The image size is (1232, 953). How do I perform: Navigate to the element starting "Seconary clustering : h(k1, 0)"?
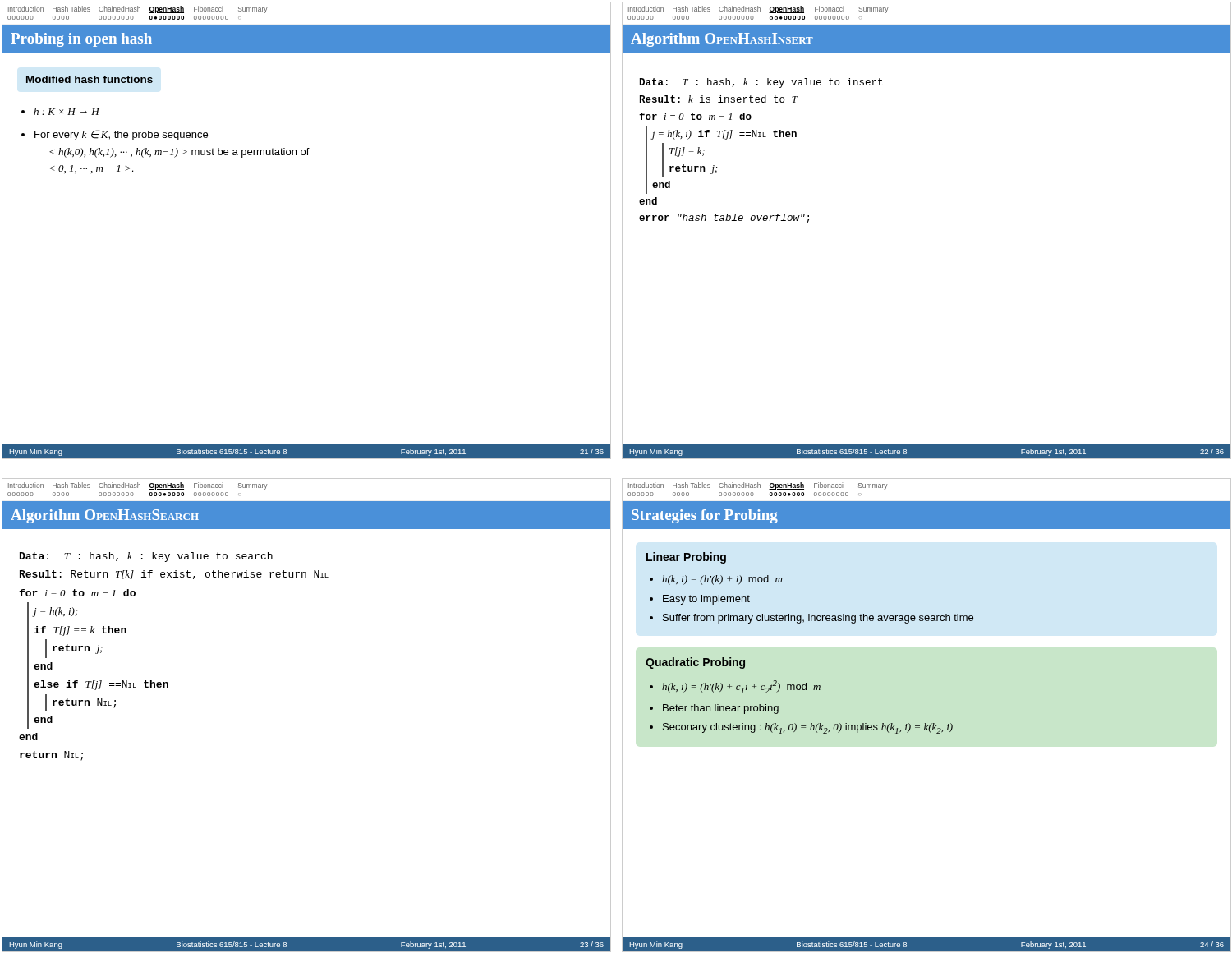(807, 728)
